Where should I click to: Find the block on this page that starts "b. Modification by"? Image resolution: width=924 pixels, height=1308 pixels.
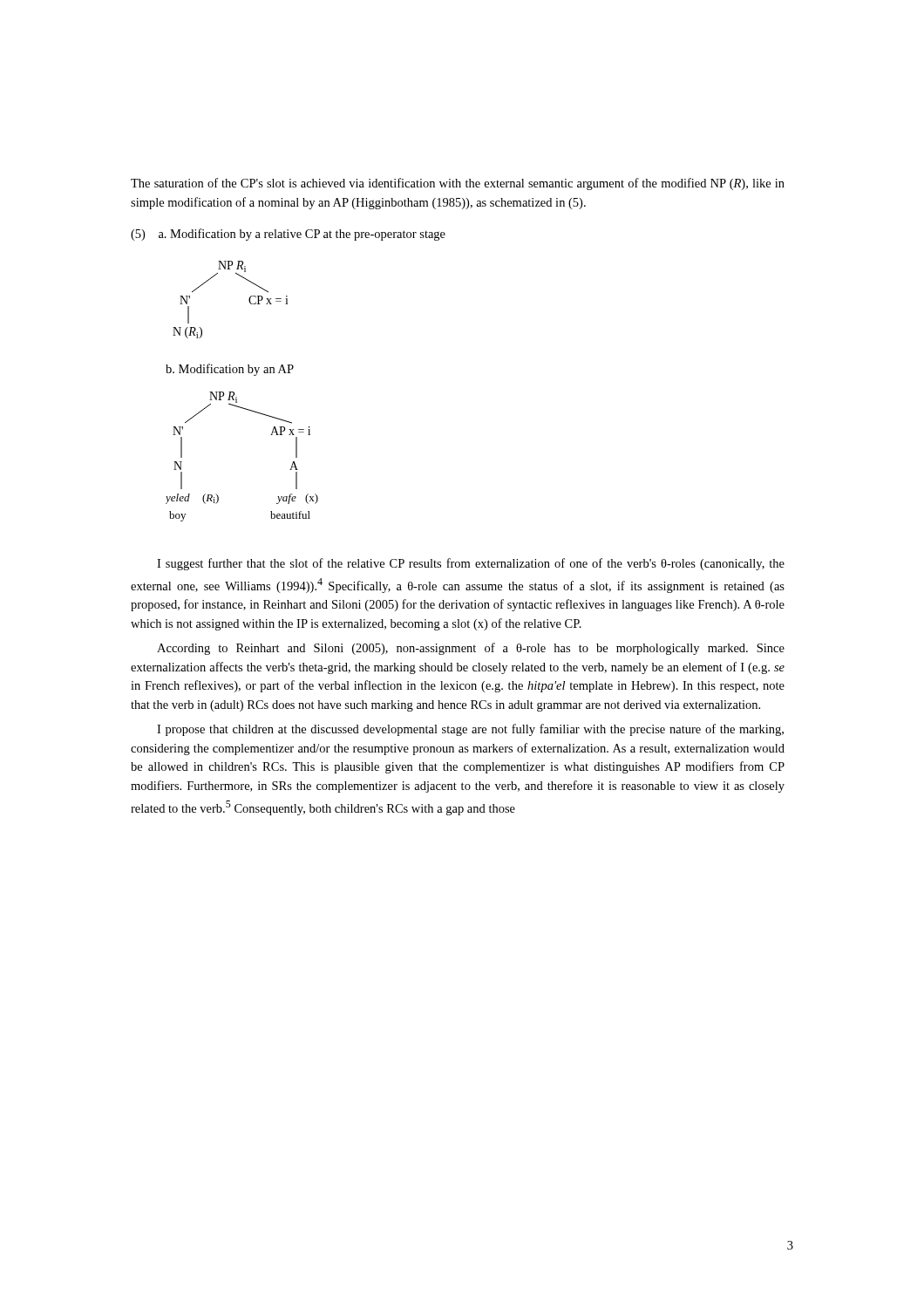click(x=230, y=369)
